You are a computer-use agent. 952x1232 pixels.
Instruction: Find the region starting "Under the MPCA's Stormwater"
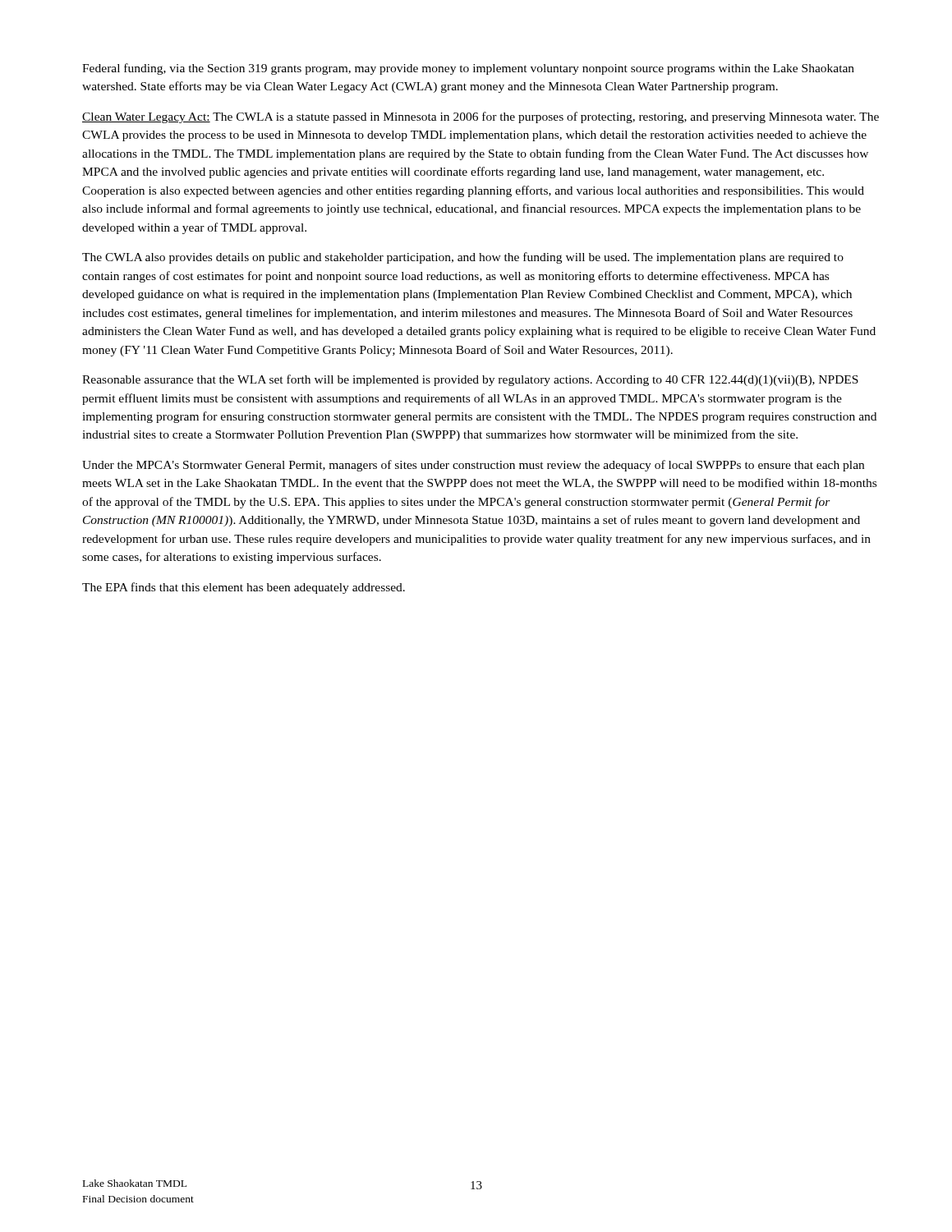point(481,511)
